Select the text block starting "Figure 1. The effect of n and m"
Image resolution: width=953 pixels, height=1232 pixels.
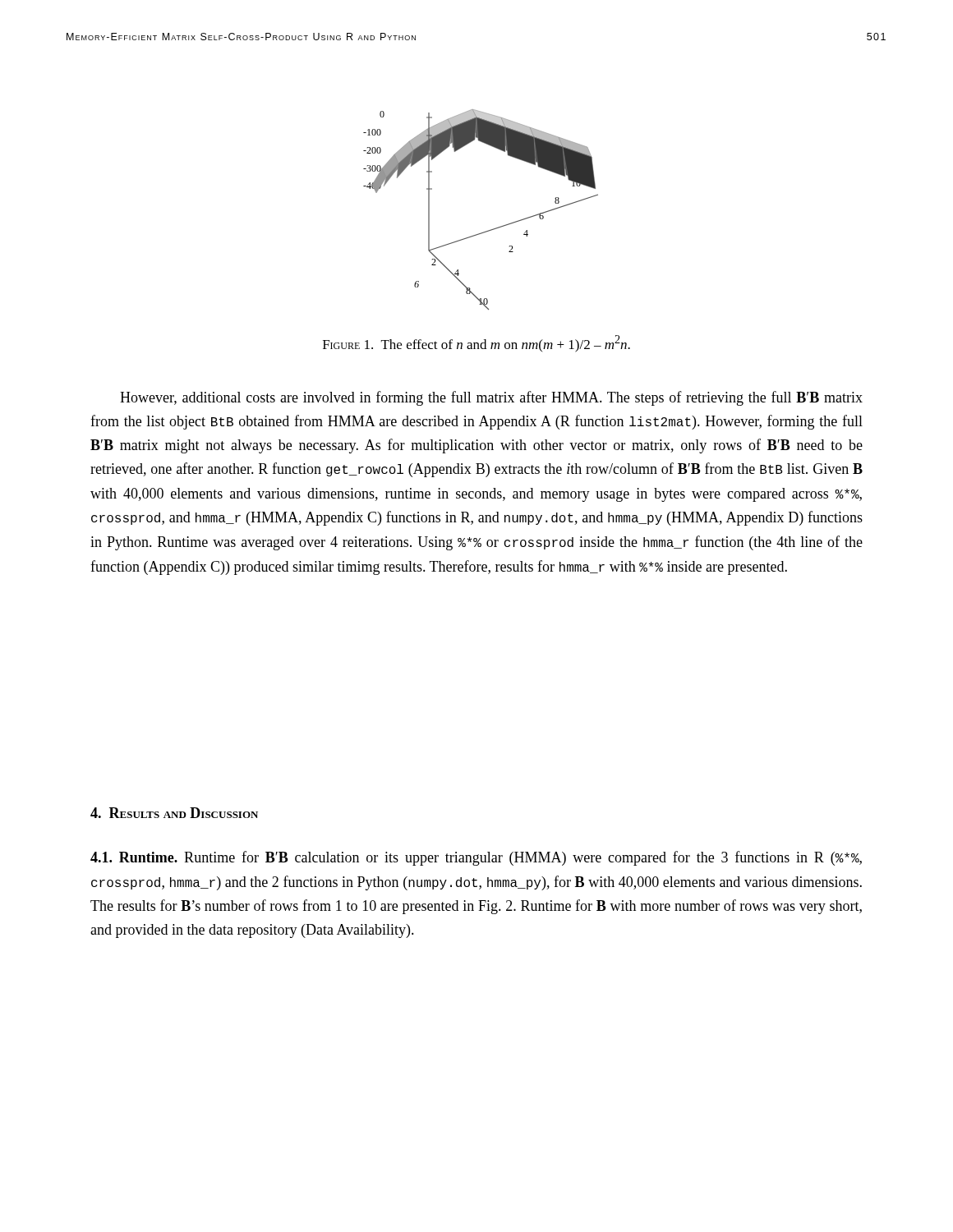coord(476,342)
